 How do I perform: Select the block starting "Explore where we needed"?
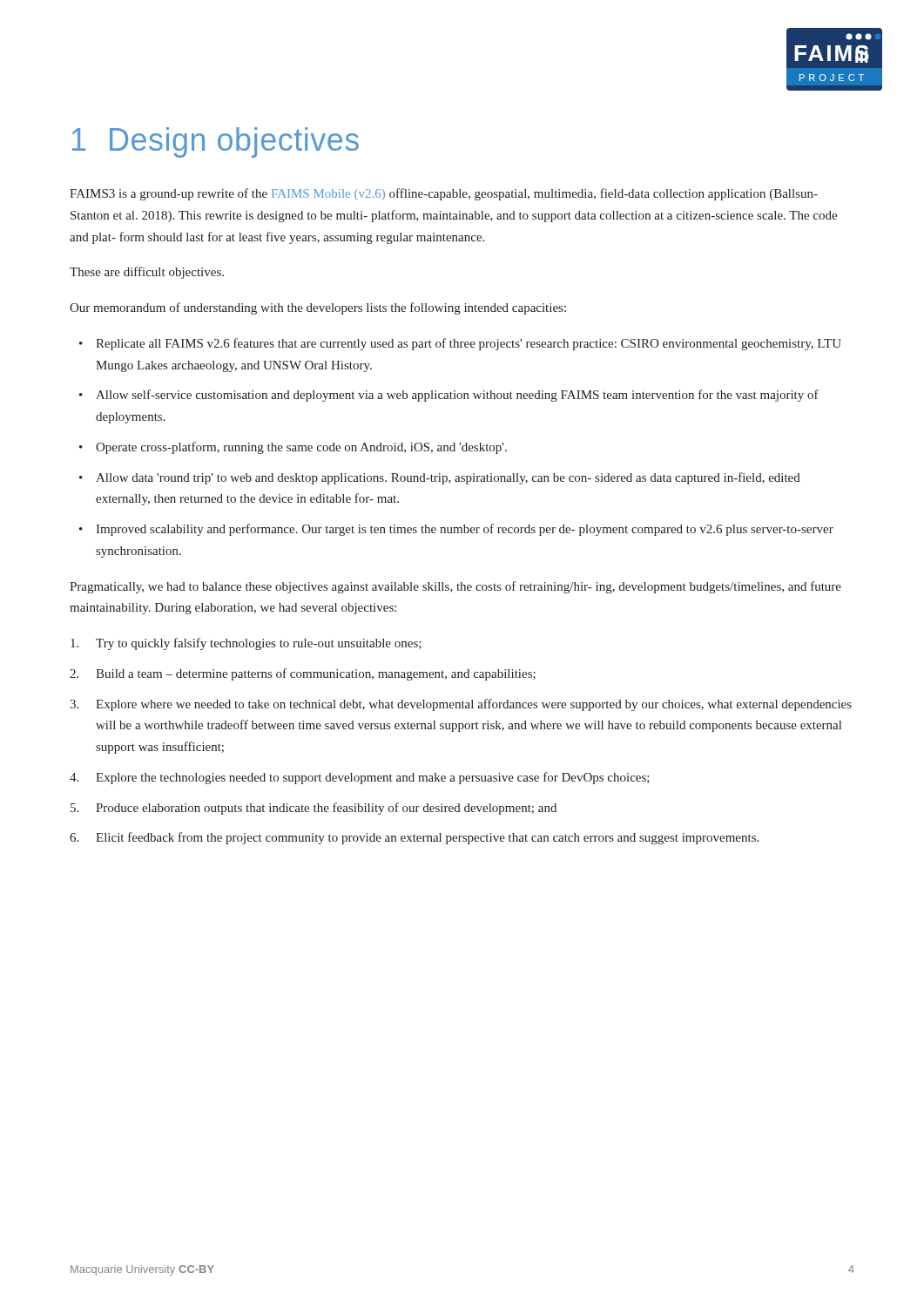pos(474,725)
